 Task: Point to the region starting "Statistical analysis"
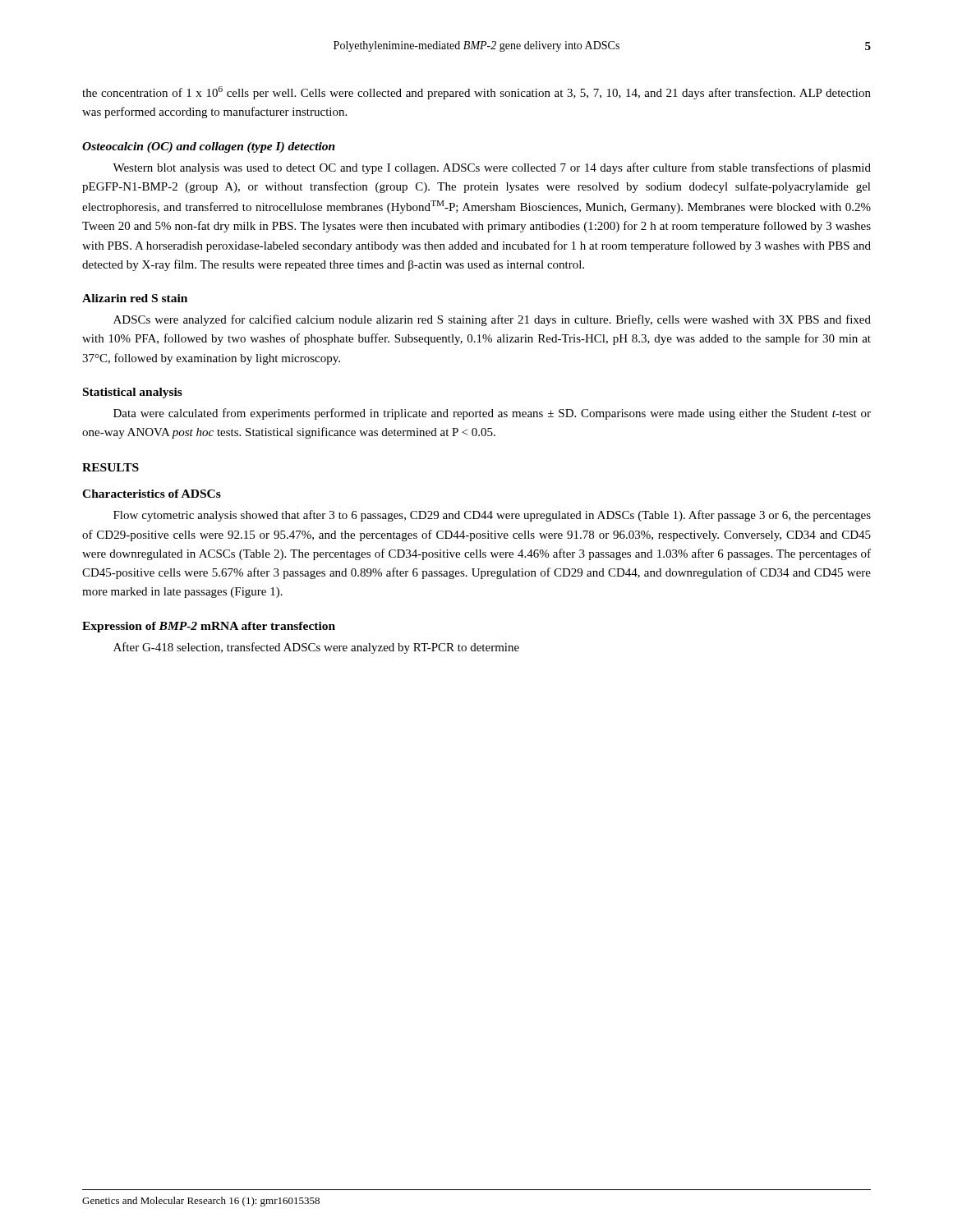[x=132, y=391]
